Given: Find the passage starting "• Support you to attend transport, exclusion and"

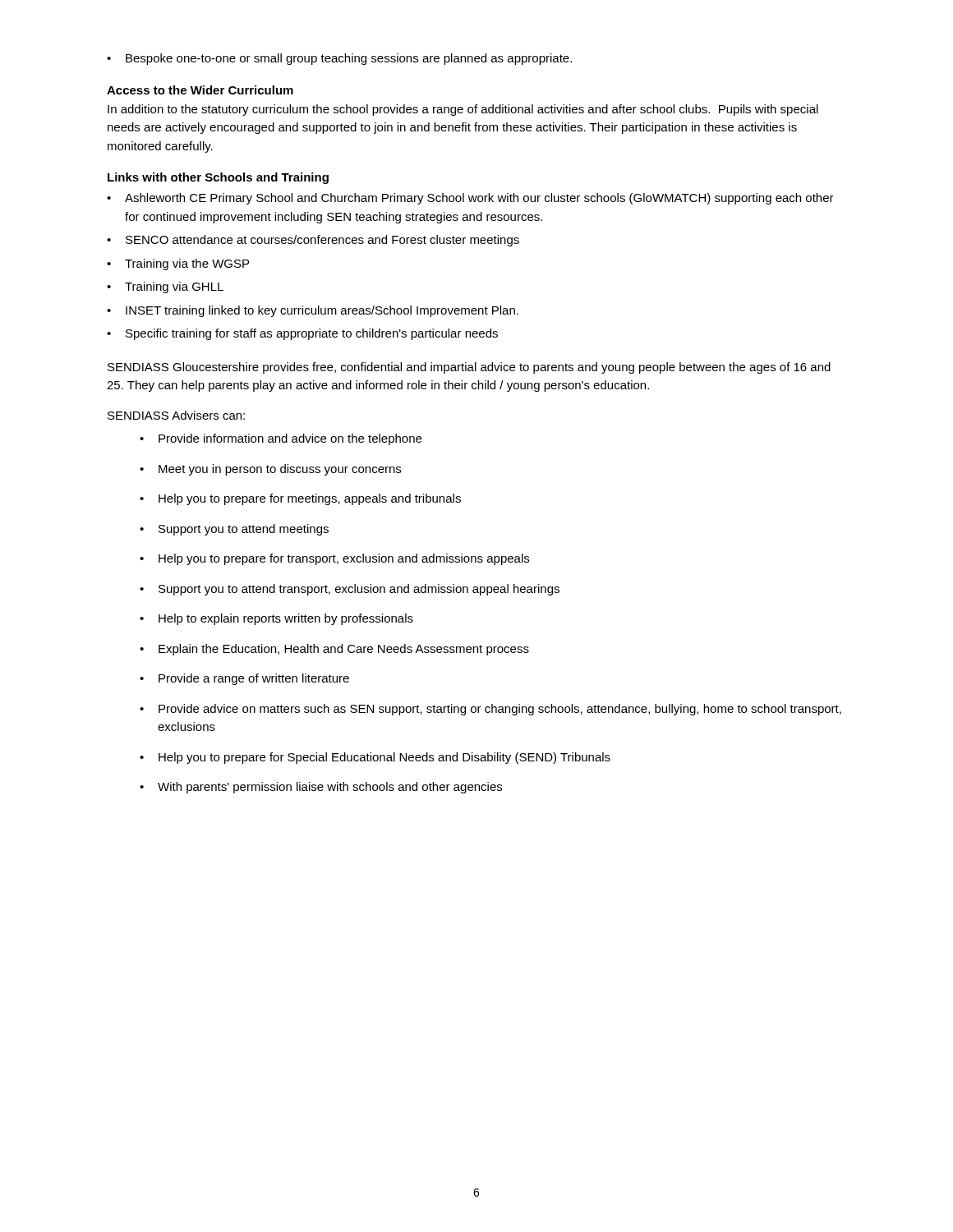Looking at the screenshot, I should (350, 589).
